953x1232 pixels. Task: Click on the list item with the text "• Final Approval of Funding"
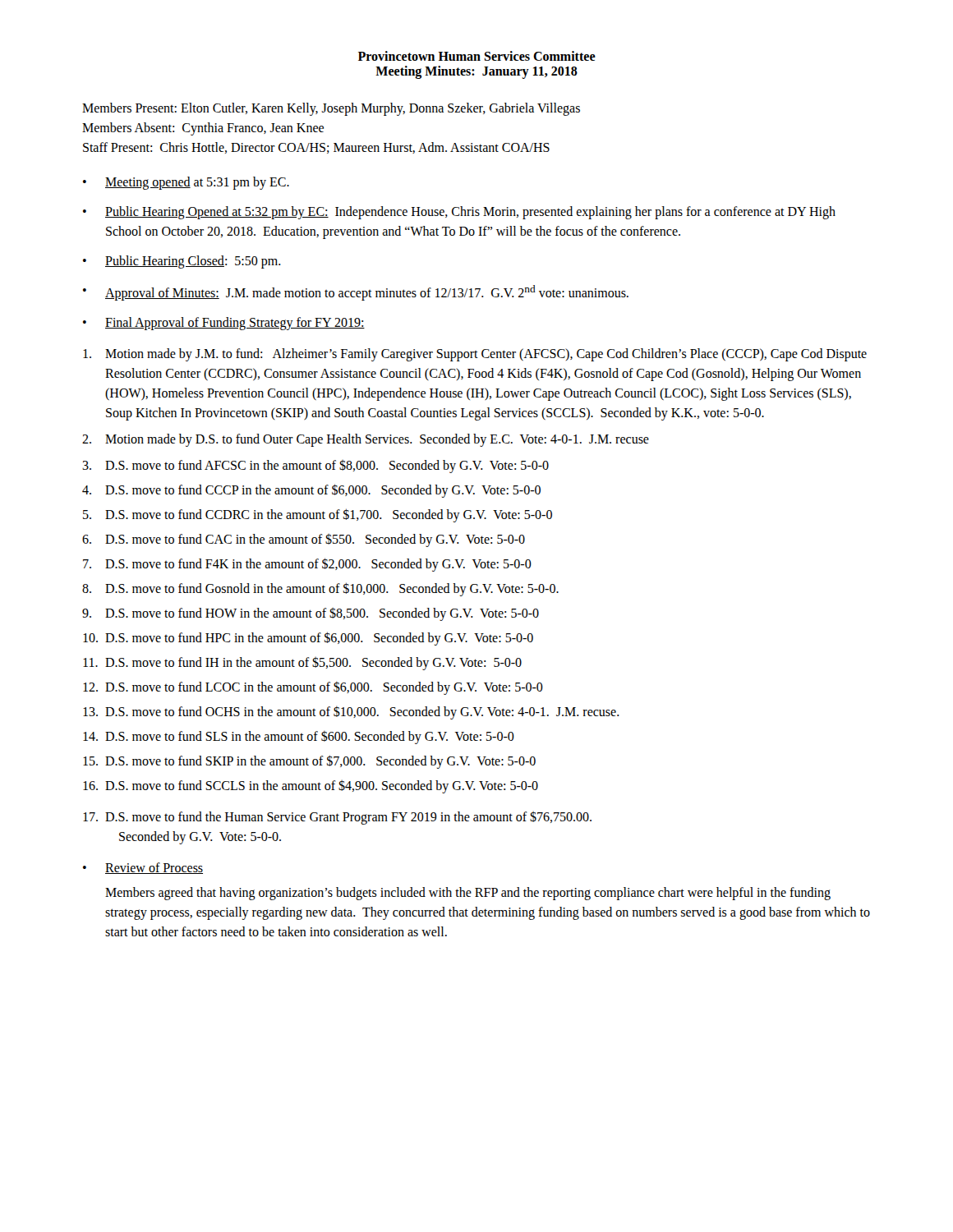pyautogui.click(x=223, y=323)
